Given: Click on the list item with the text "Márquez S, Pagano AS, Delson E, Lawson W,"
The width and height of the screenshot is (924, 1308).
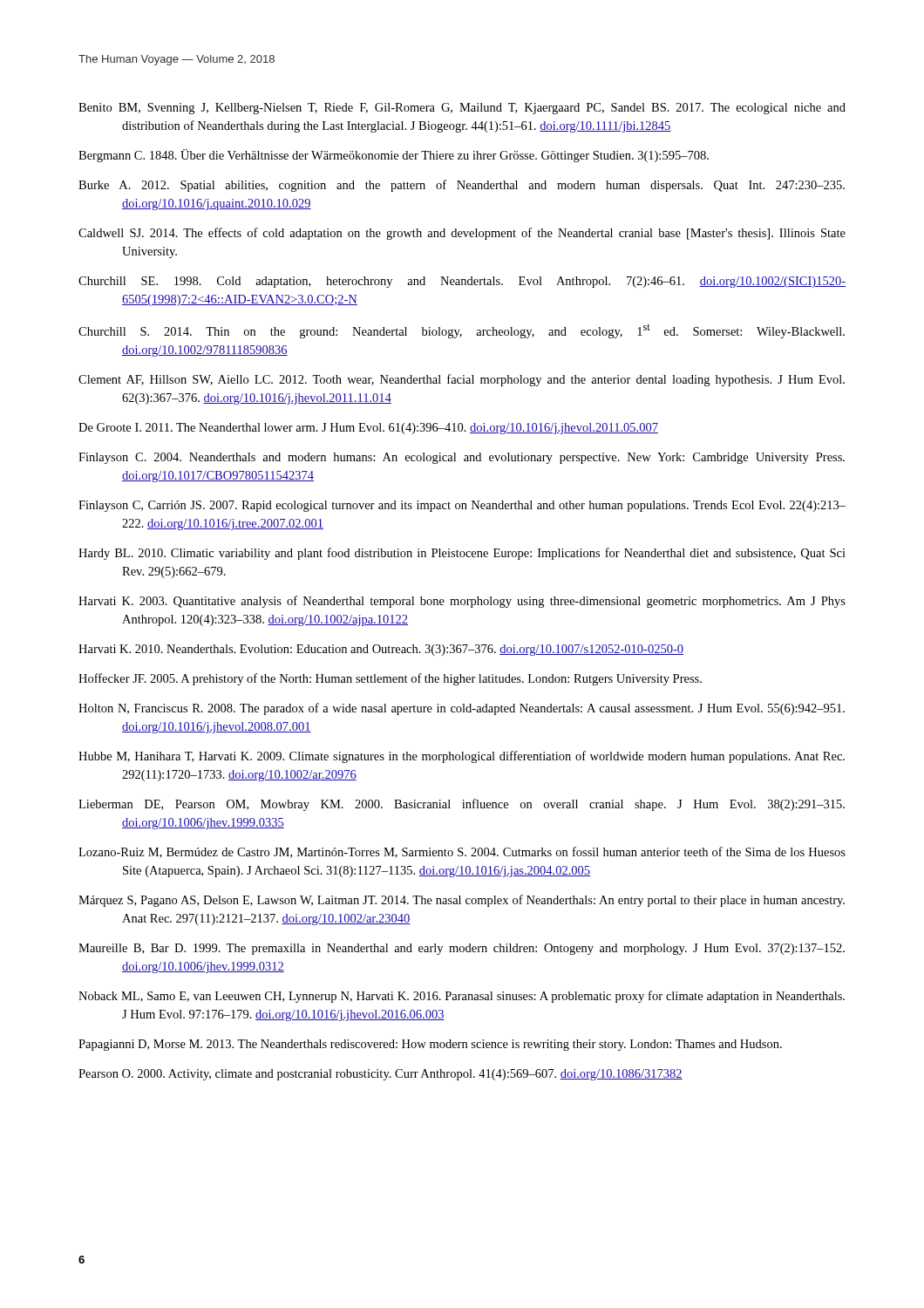Looking at the screenshot, I should 462,910.
